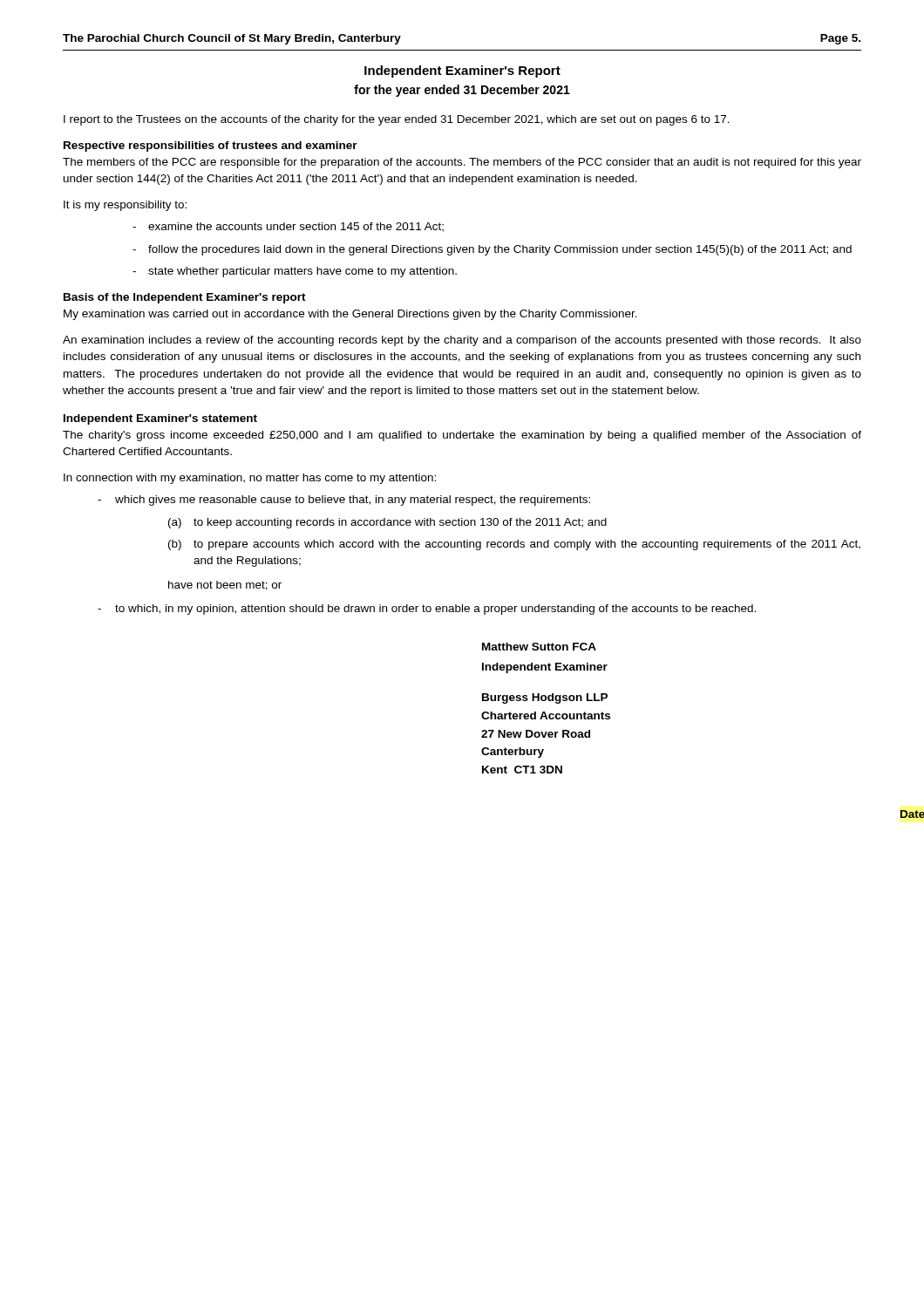Click on the region starting "- state whether particular matters have come"
The height and width of the screenshot is (1308, 924).
295,272
